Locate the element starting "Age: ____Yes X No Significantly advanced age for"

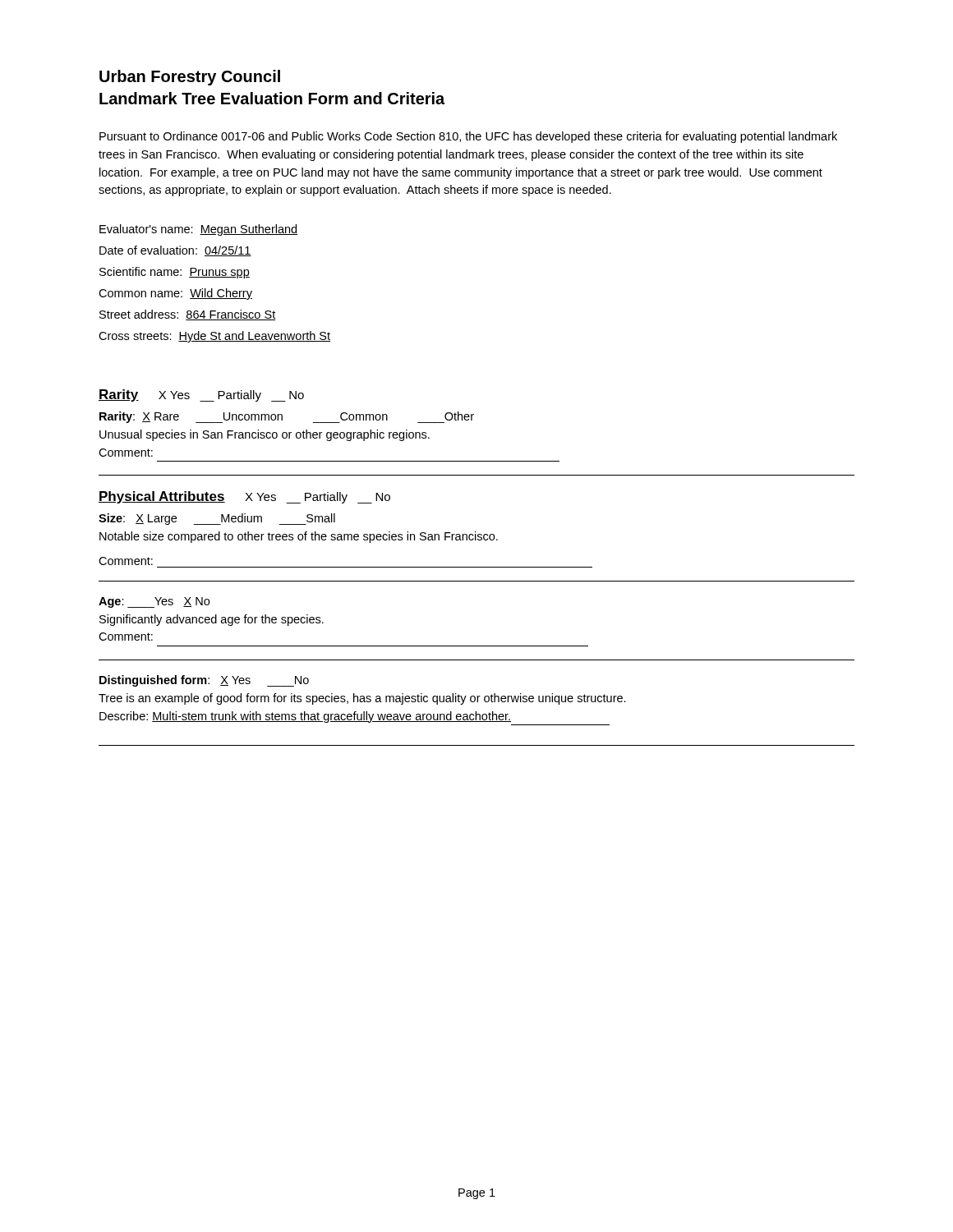pyautogui.click(x=154, y=602)
